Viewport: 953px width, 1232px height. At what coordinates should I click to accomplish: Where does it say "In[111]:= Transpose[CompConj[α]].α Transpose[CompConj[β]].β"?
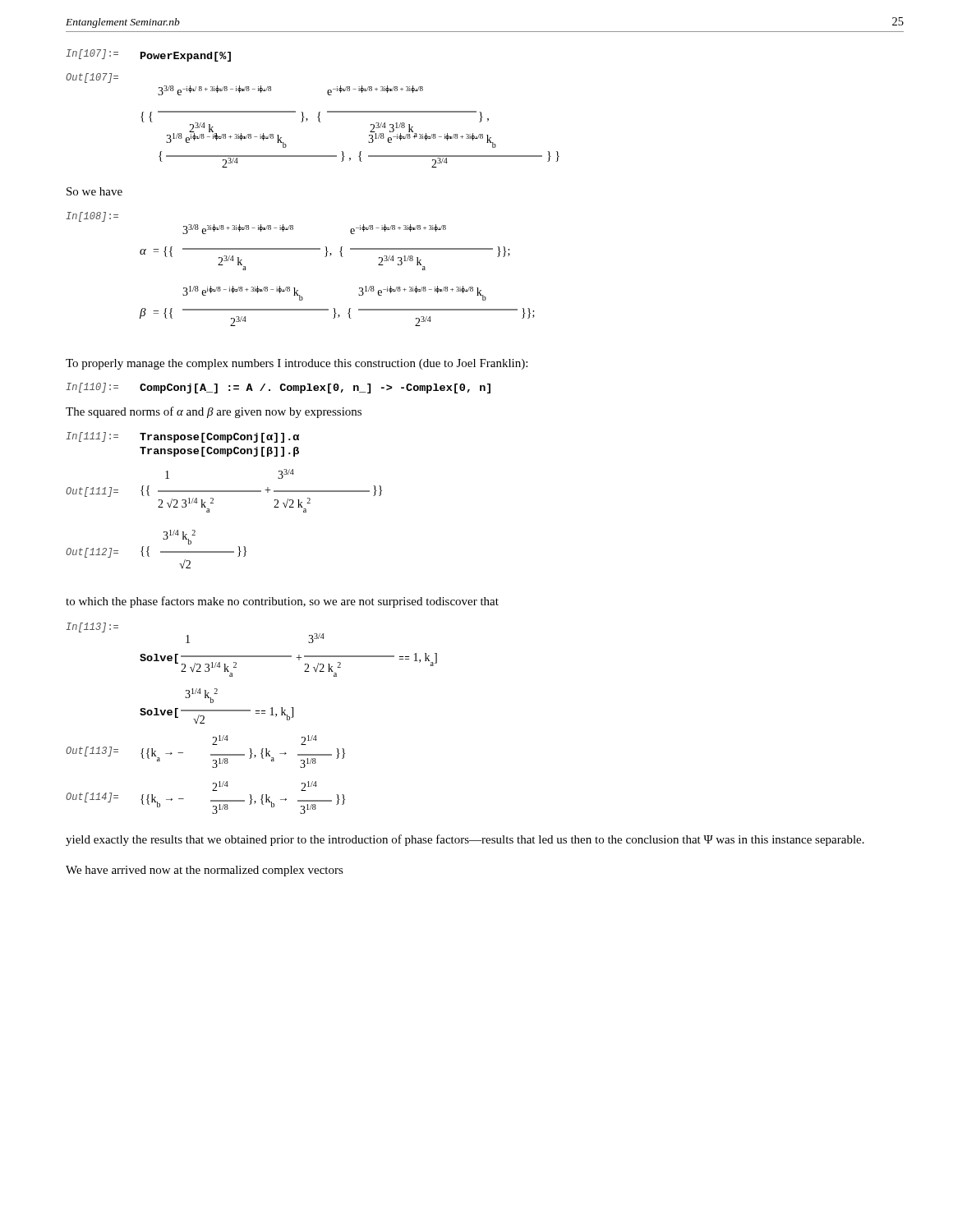tap(182, 437)
